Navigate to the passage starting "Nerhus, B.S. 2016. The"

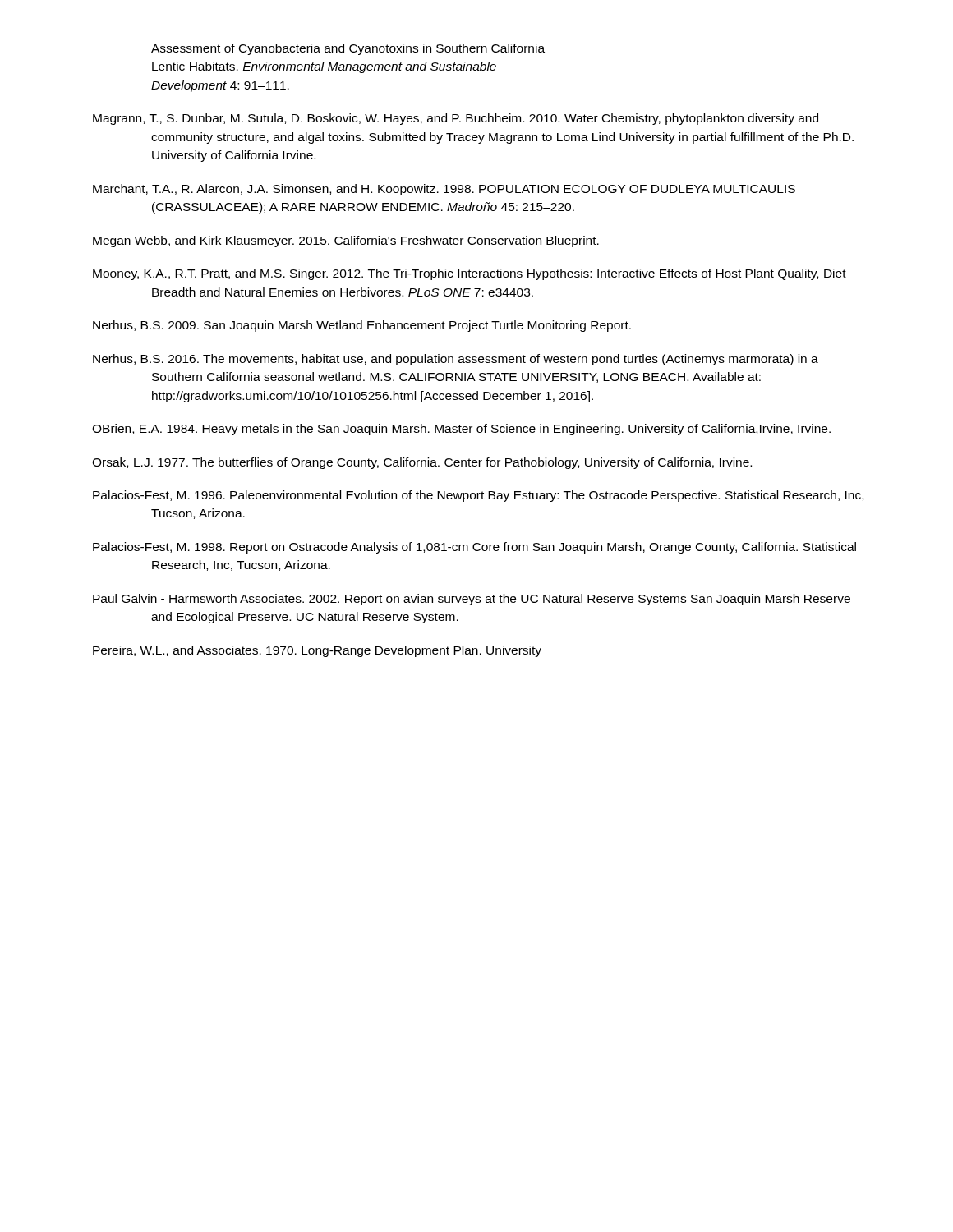pyautogui.click(x=455, y=377)
